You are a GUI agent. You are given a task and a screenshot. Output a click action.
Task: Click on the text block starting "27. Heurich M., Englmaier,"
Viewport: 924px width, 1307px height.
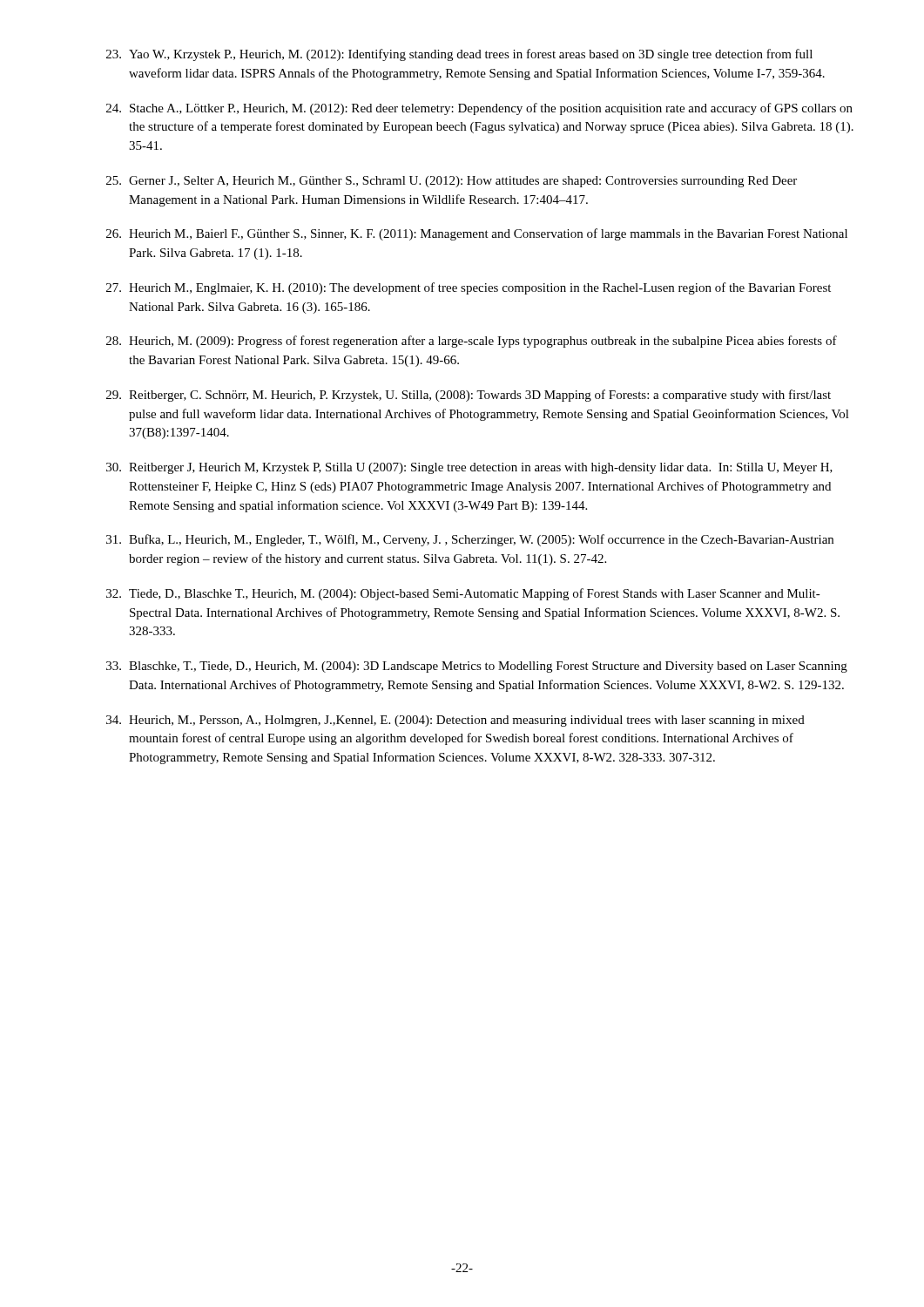click(x=471, y=298)
